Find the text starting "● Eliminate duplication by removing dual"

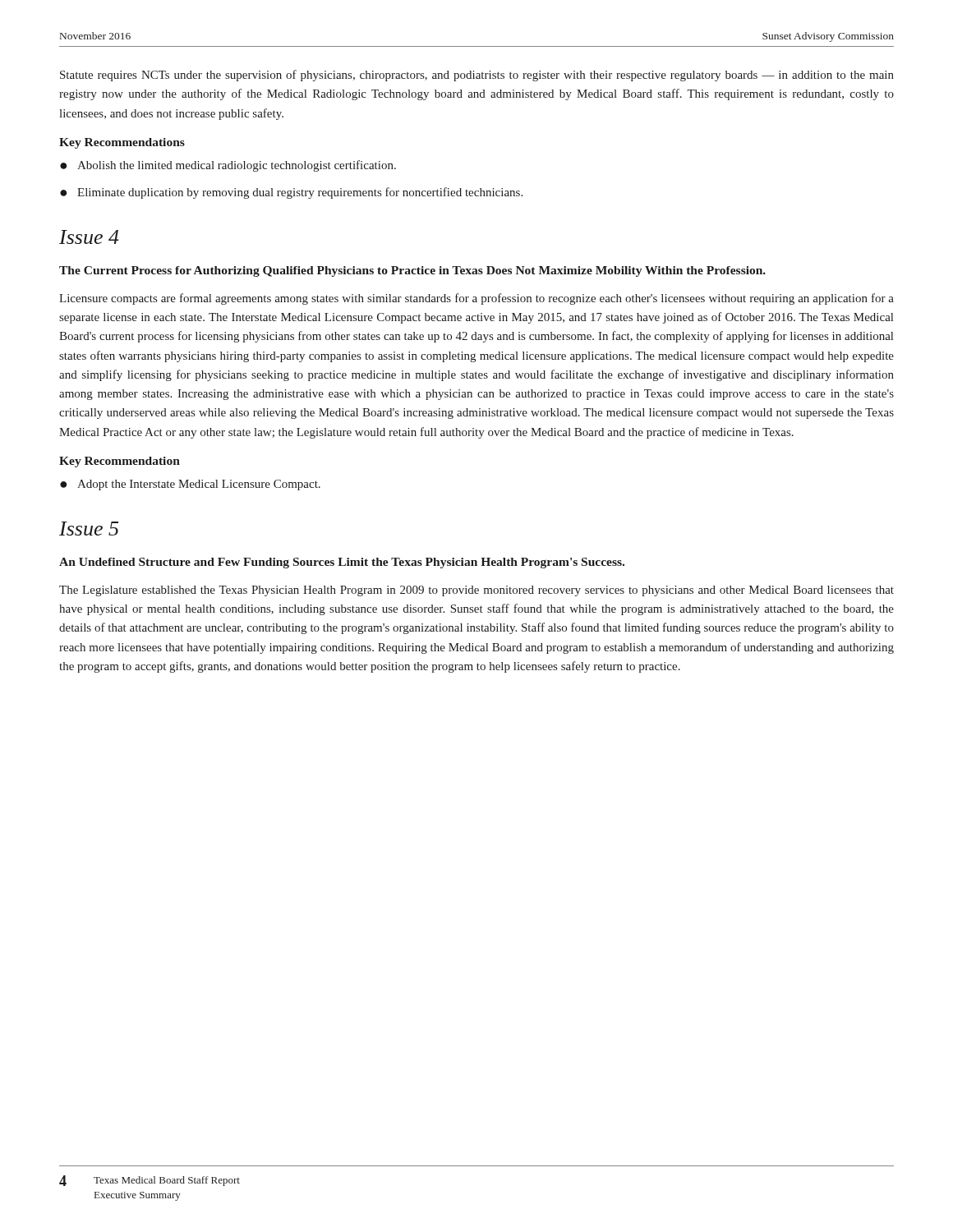click(x=476, y=193)
